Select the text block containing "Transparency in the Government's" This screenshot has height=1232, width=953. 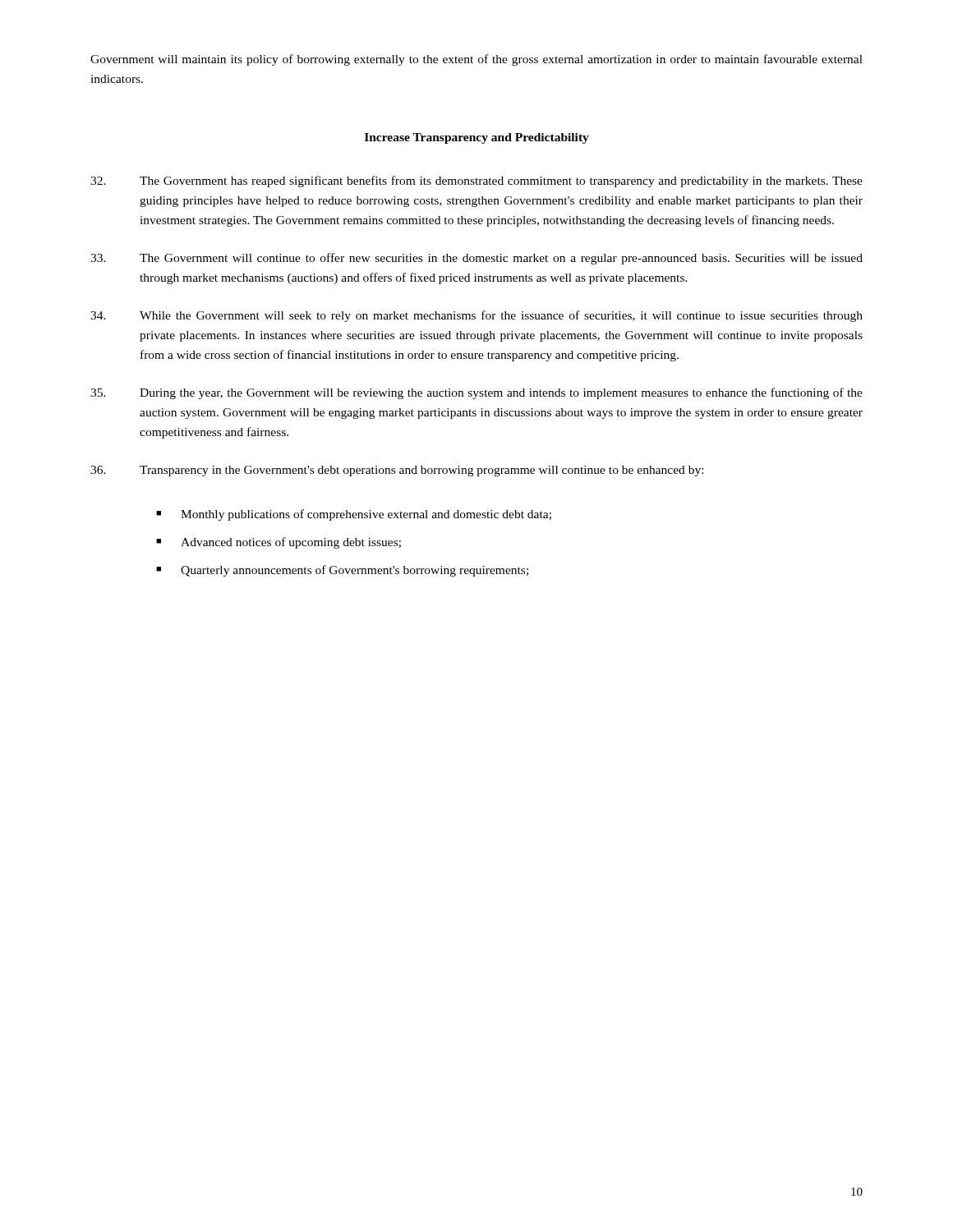pos(476,470)
